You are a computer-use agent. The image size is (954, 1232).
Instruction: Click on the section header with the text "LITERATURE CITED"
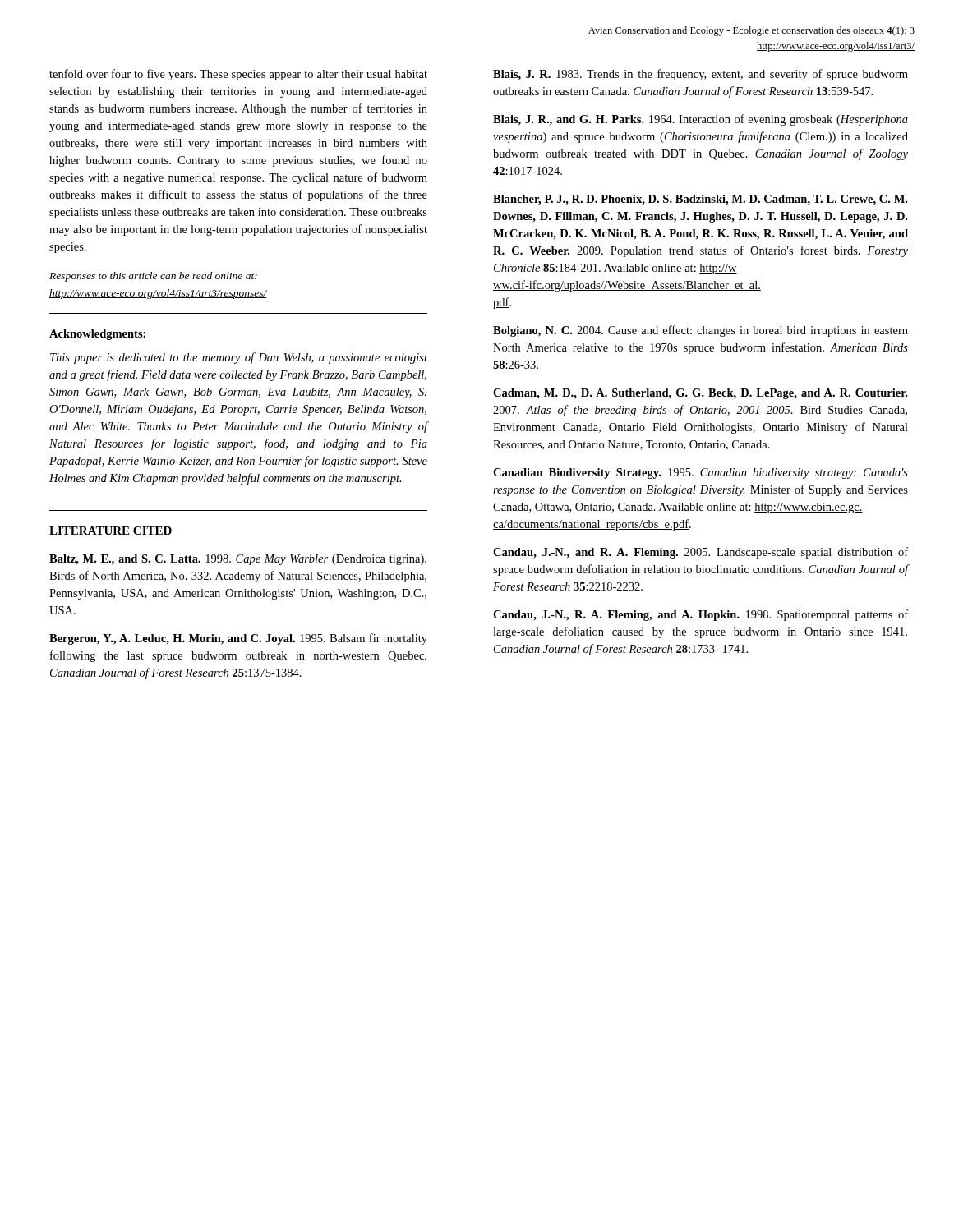[111, 531]
